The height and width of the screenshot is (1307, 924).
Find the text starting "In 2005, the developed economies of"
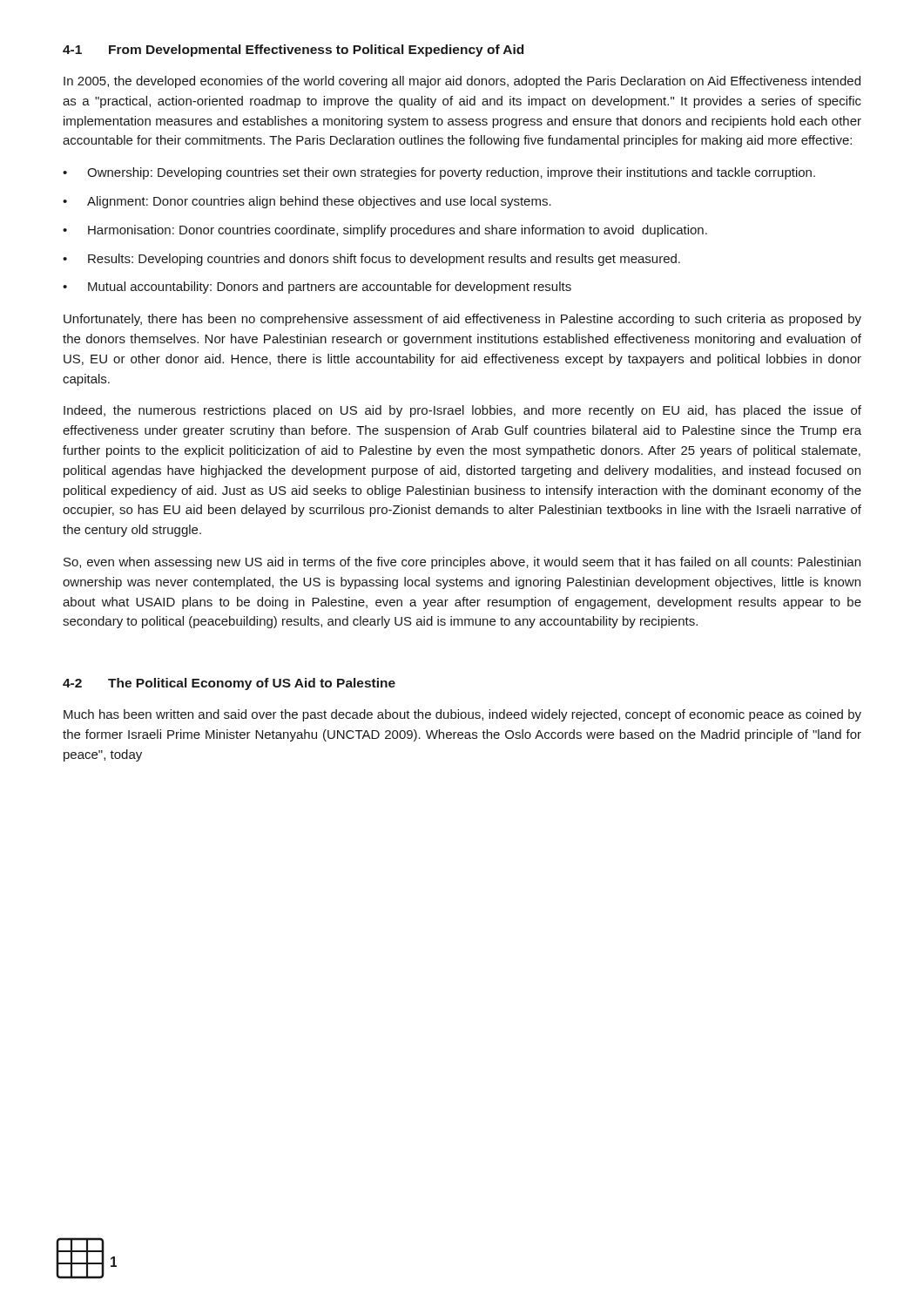tap(462, 110)
